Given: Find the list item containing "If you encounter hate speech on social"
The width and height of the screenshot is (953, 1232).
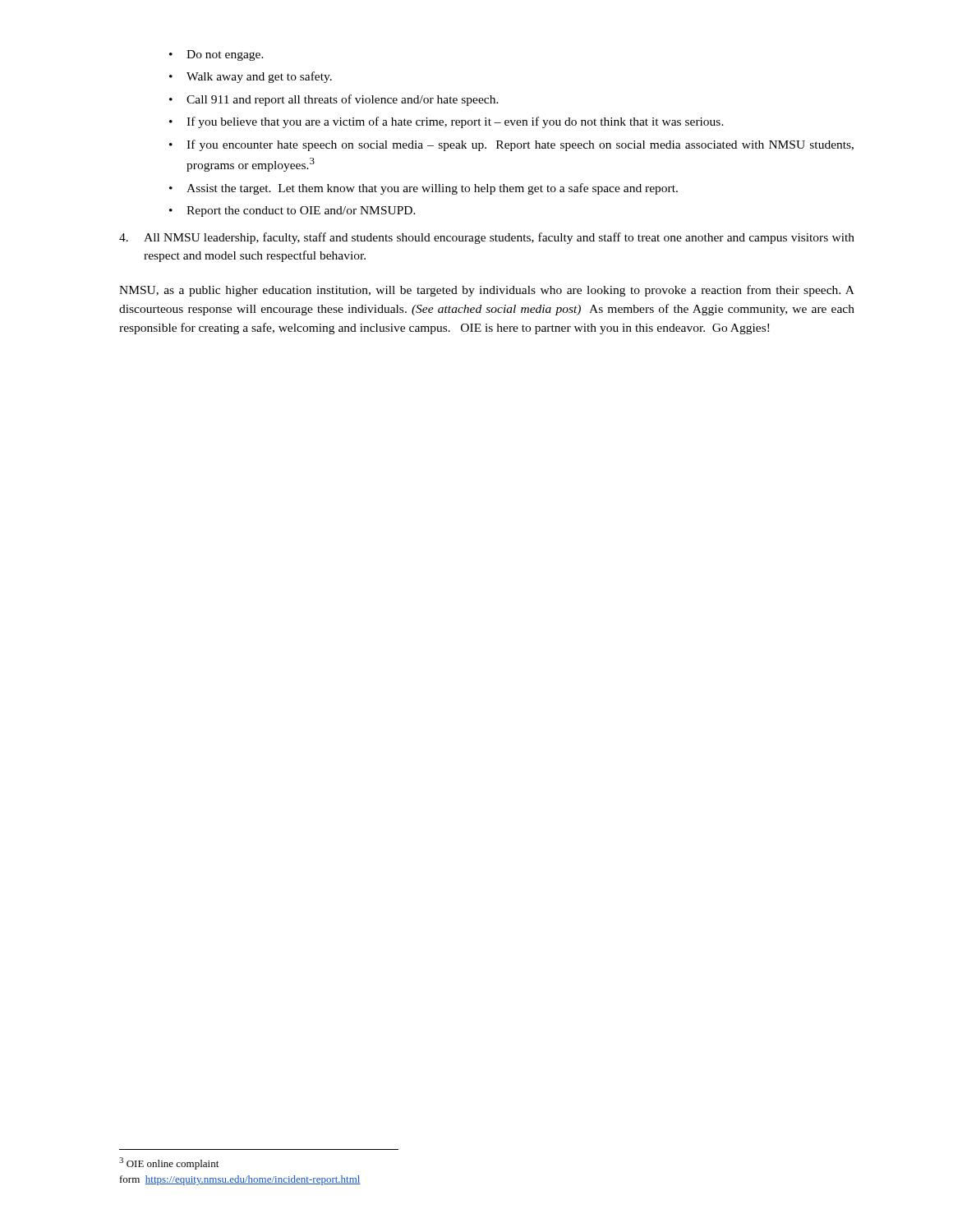Looking at the screenshot, I should click(511, 155).
